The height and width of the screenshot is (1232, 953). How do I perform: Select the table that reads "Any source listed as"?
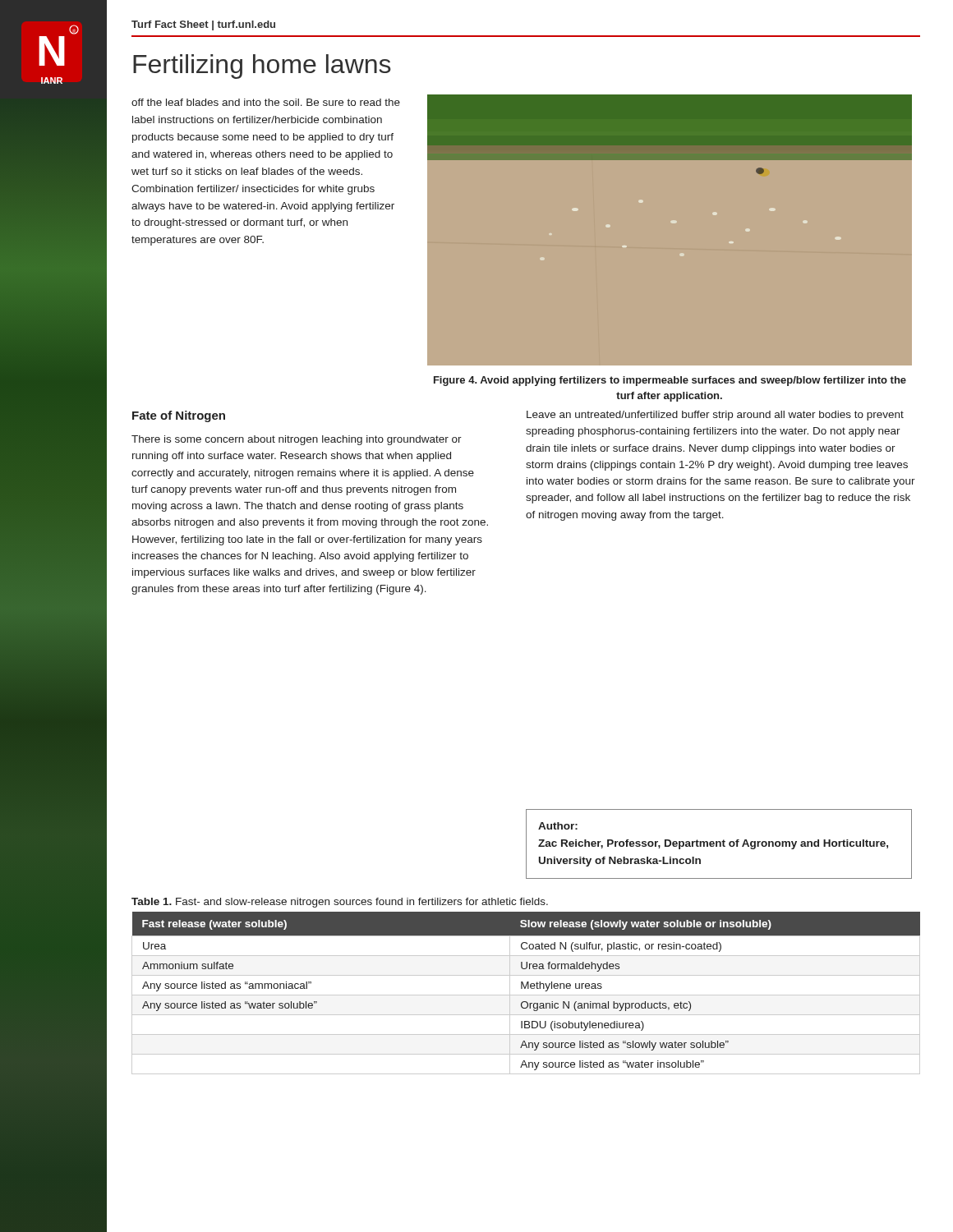(x=526, y=993)
